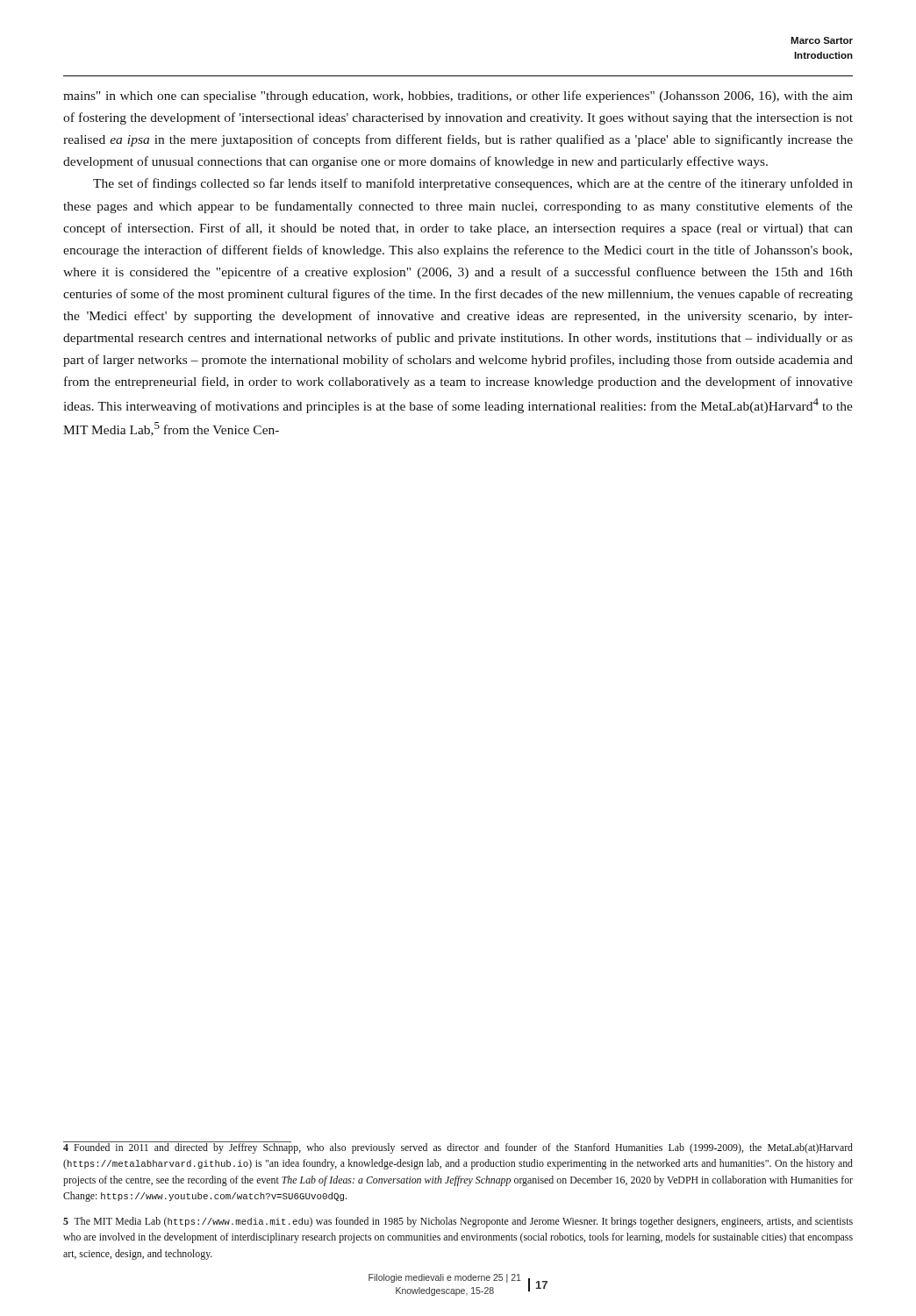The image size is (916, 1316).
Task: Click on the text starting "5 The MIT Media Lab (https://www.media.mit.edu) was founded"
Action: (458, 1237)
